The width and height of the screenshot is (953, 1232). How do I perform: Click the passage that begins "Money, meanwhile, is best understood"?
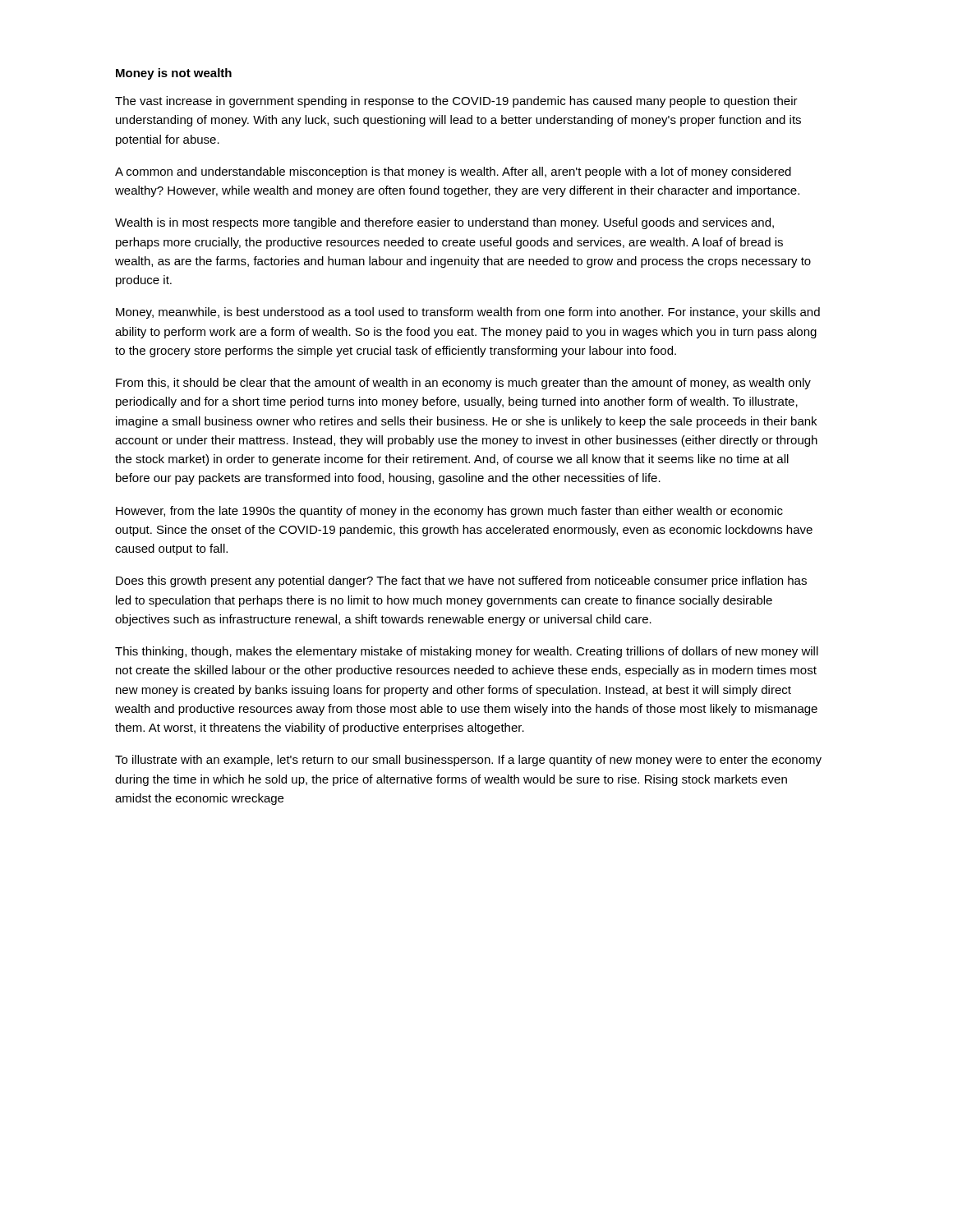[x=468, y=331]
